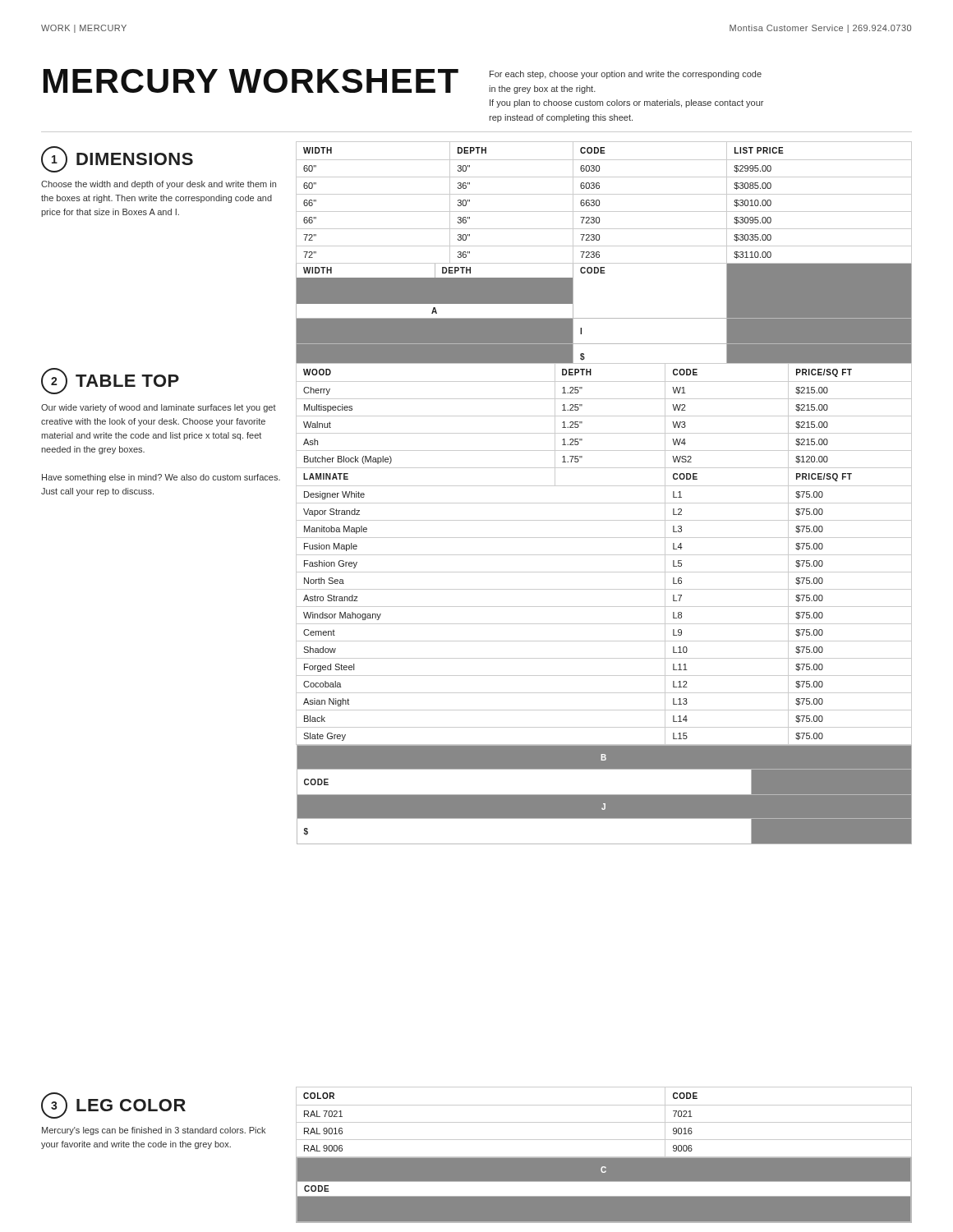Viewport: 953px width, 1232px height.
Task: Find the table that mentions "LIST PRICE"
Action: 604,255
